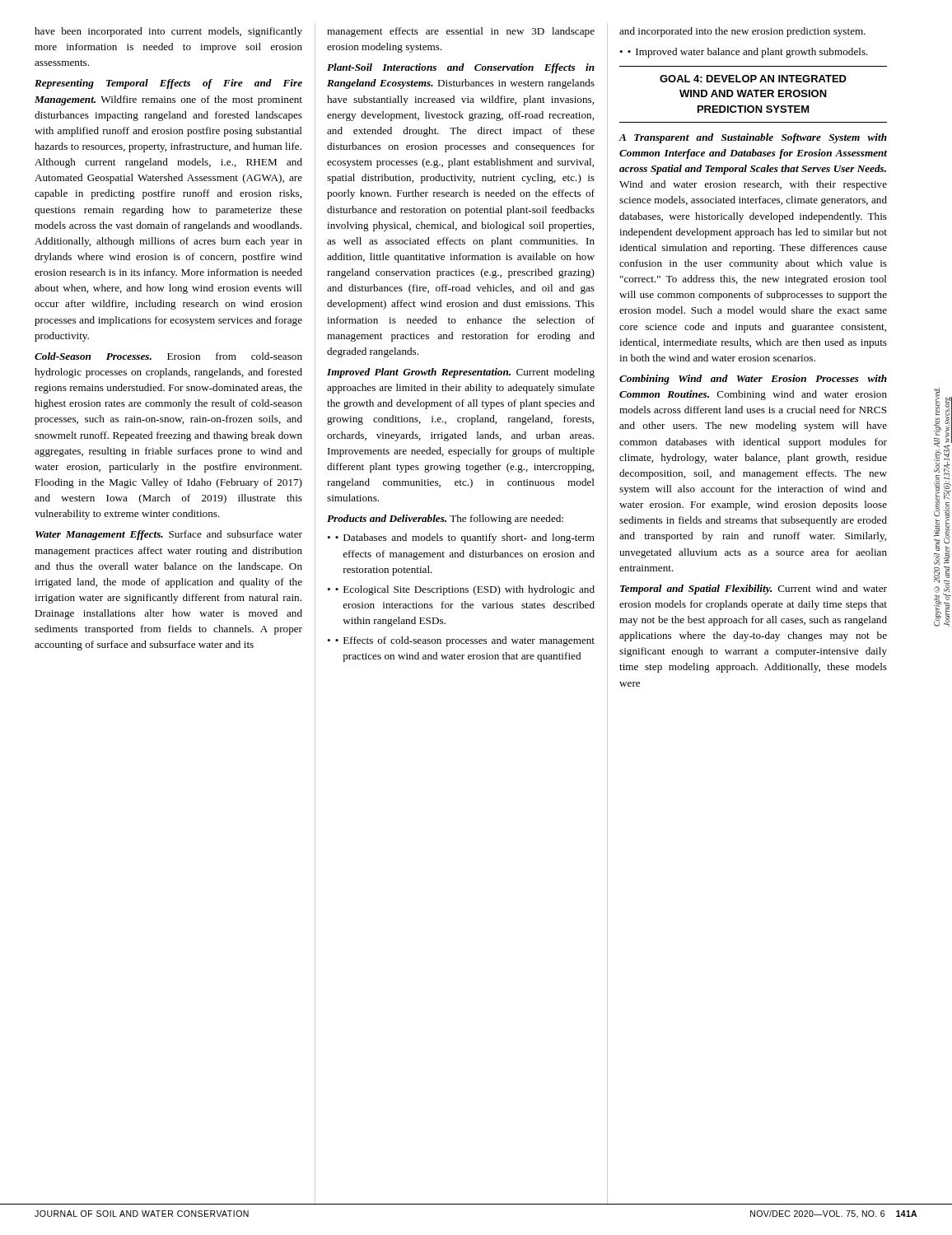Point to "Products and Deliverables. The following are needed:"
Screen dimensions: 1235x952
(446, 518)
